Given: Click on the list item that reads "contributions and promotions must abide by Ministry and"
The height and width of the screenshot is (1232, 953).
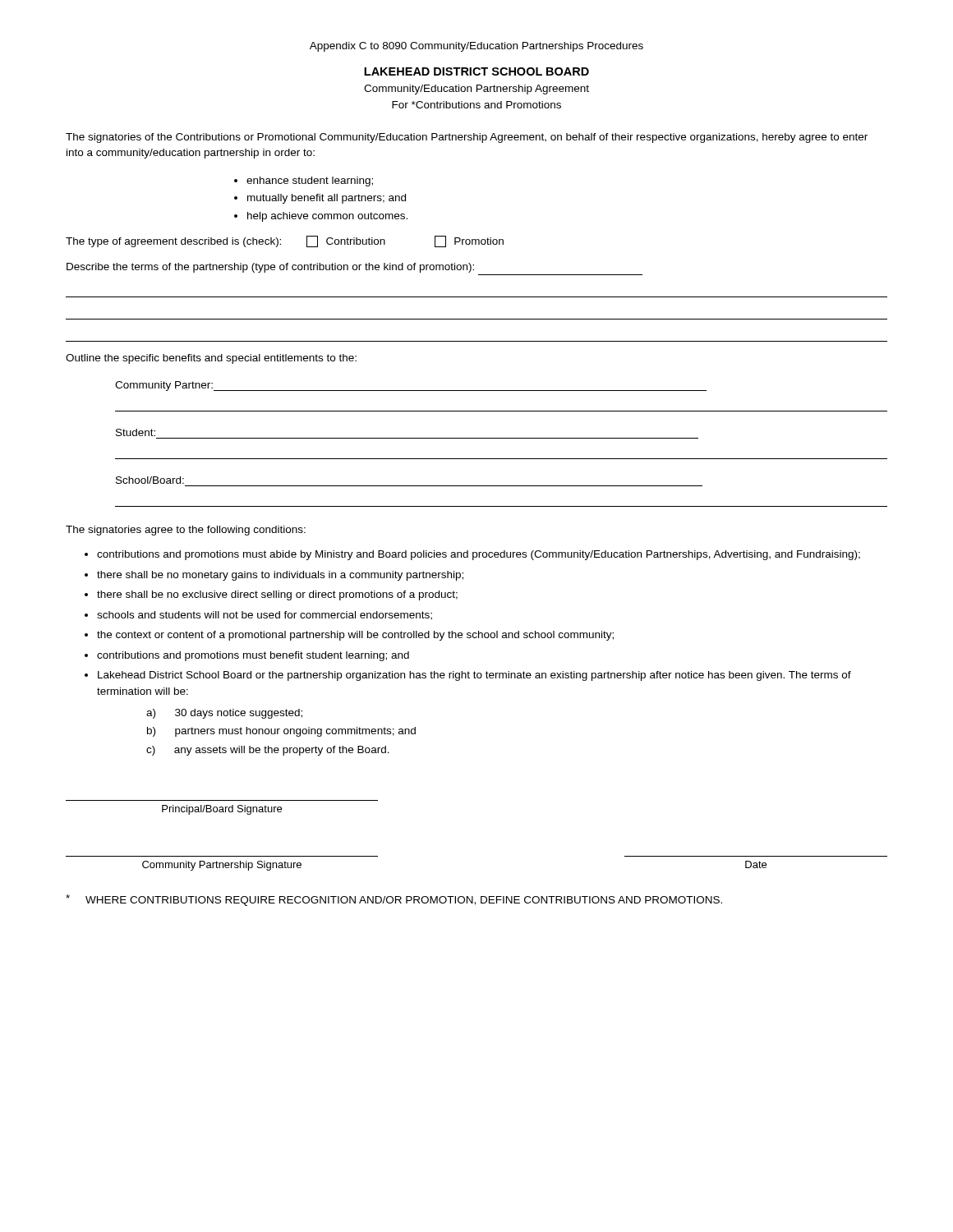Looking at the screenshot, I should pos(479,554).
